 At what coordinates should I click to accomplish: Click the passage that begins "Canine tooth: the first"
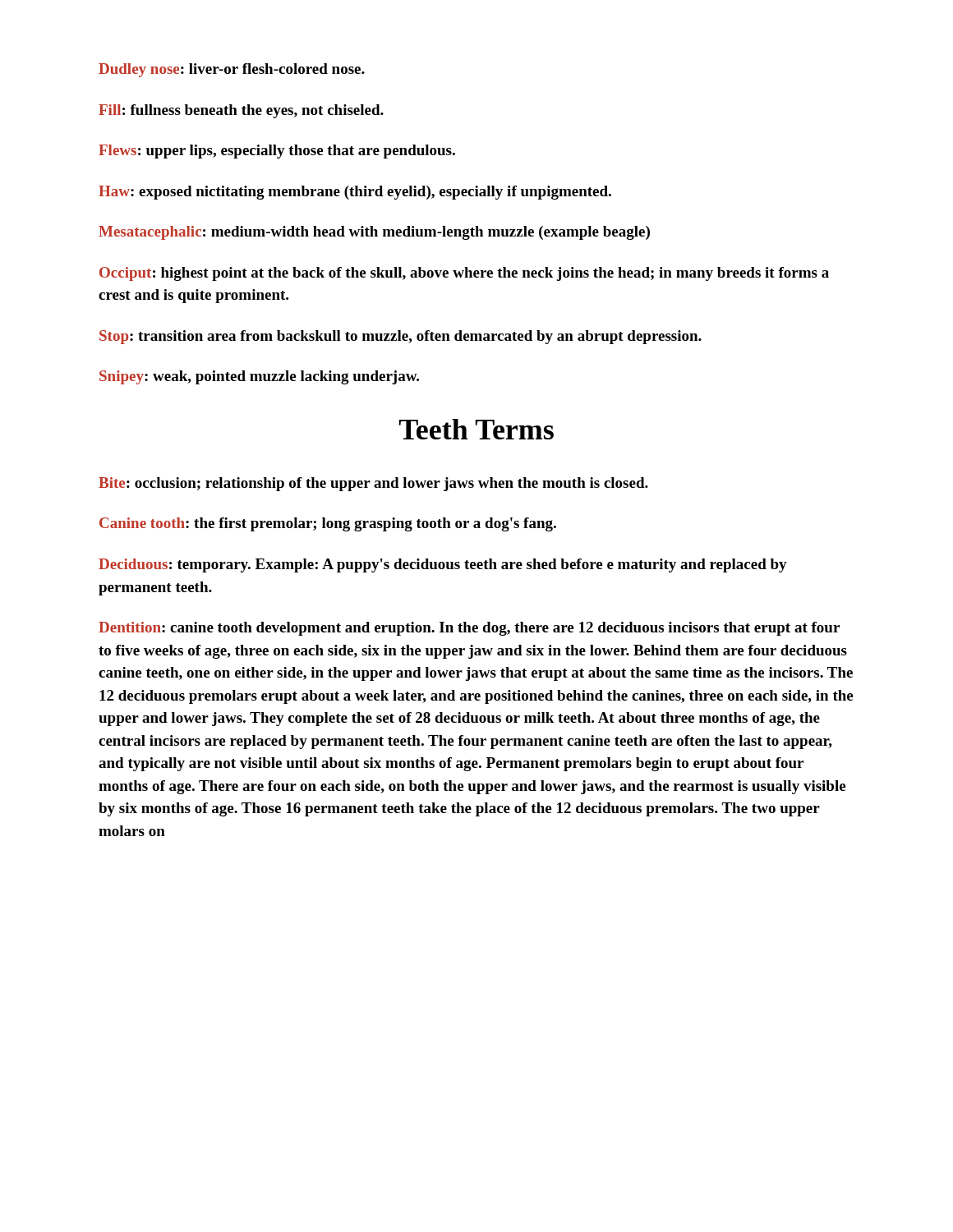click(328, 523)
